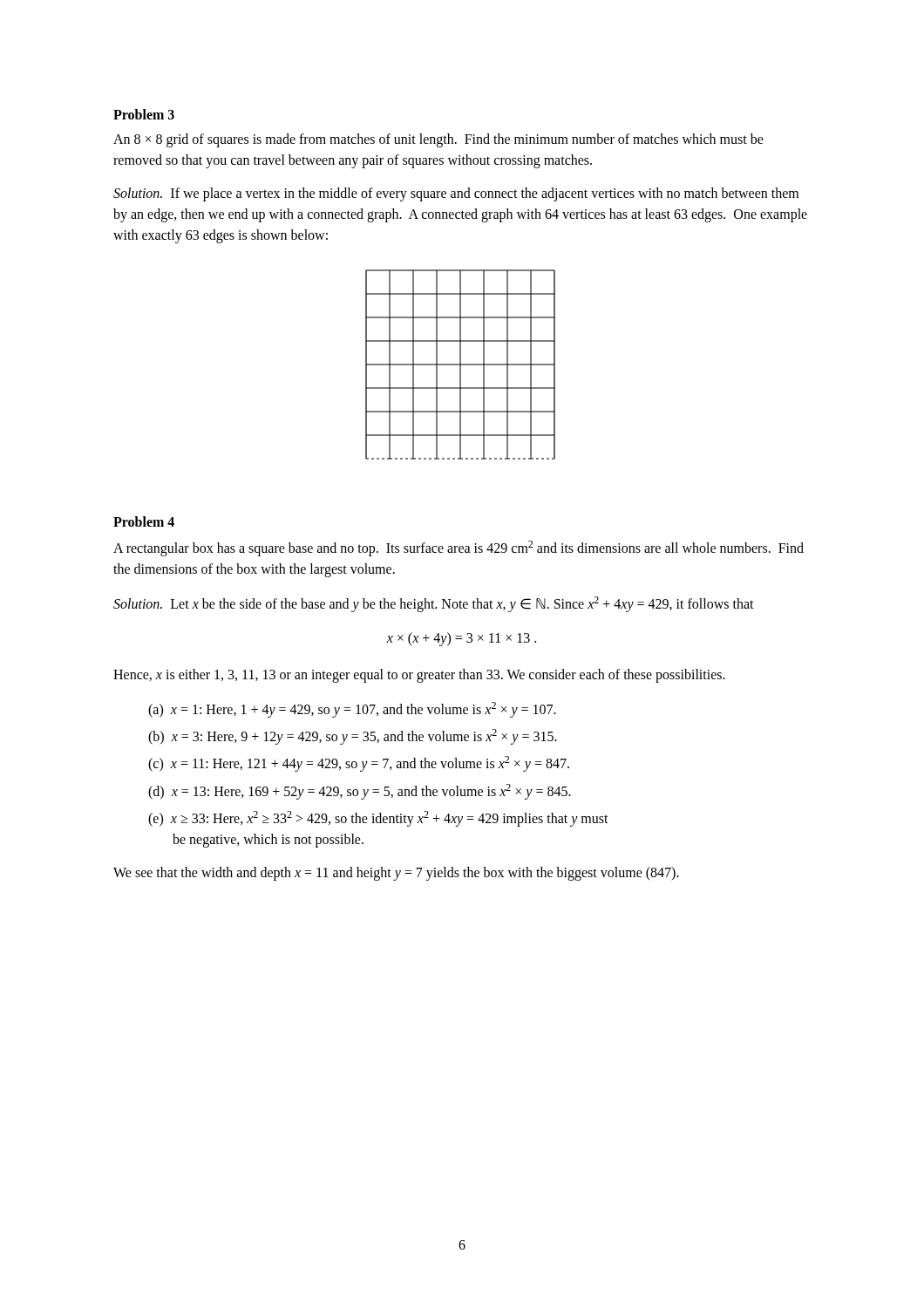Select the text block that says "We see that the width"
The width and height of the screenshot is (924, 1308).
(x=396, y=873)
